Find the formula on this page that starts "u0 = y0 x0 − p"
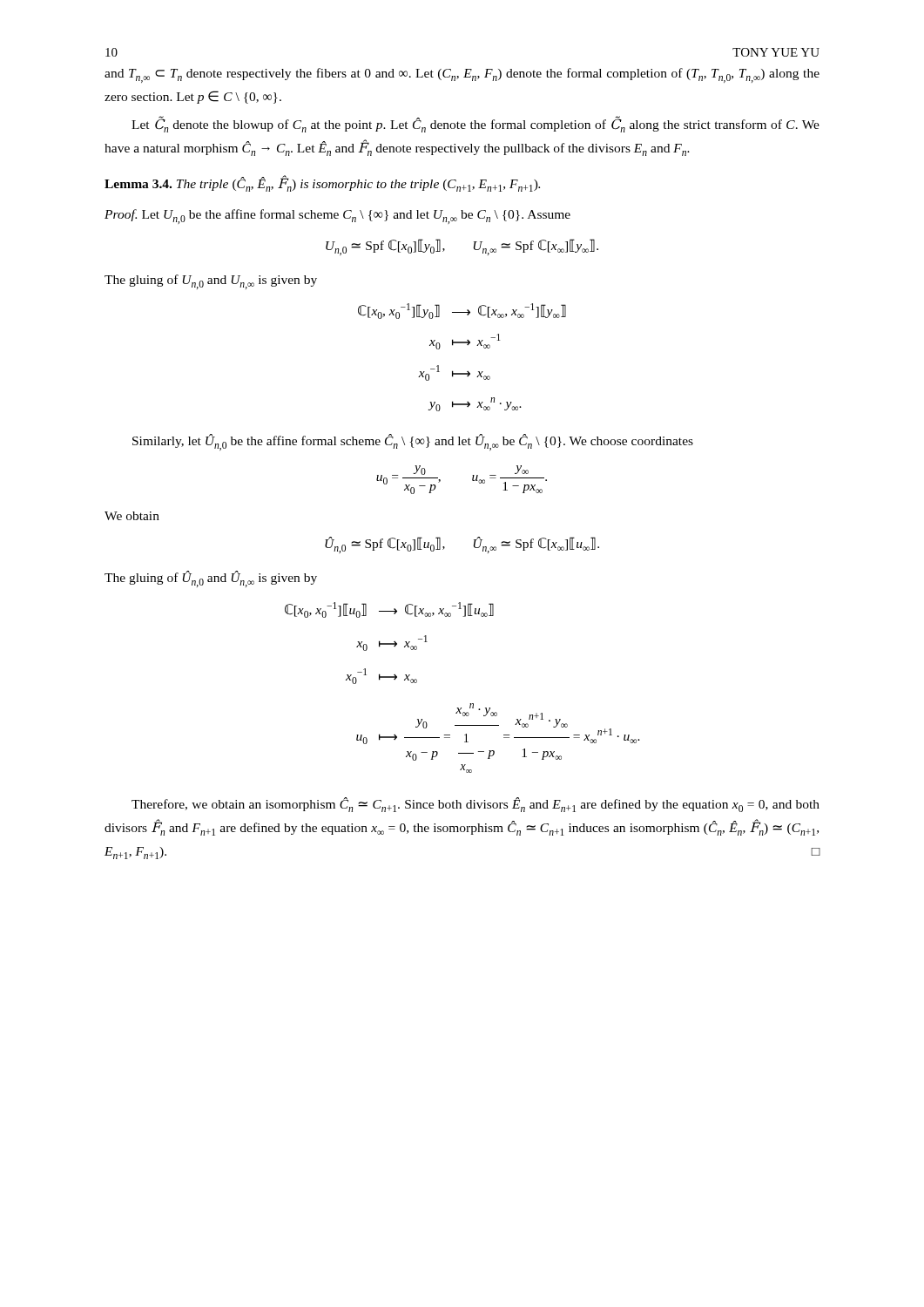The width and height of the screenshot is (924, 1307). pos(462,478)
